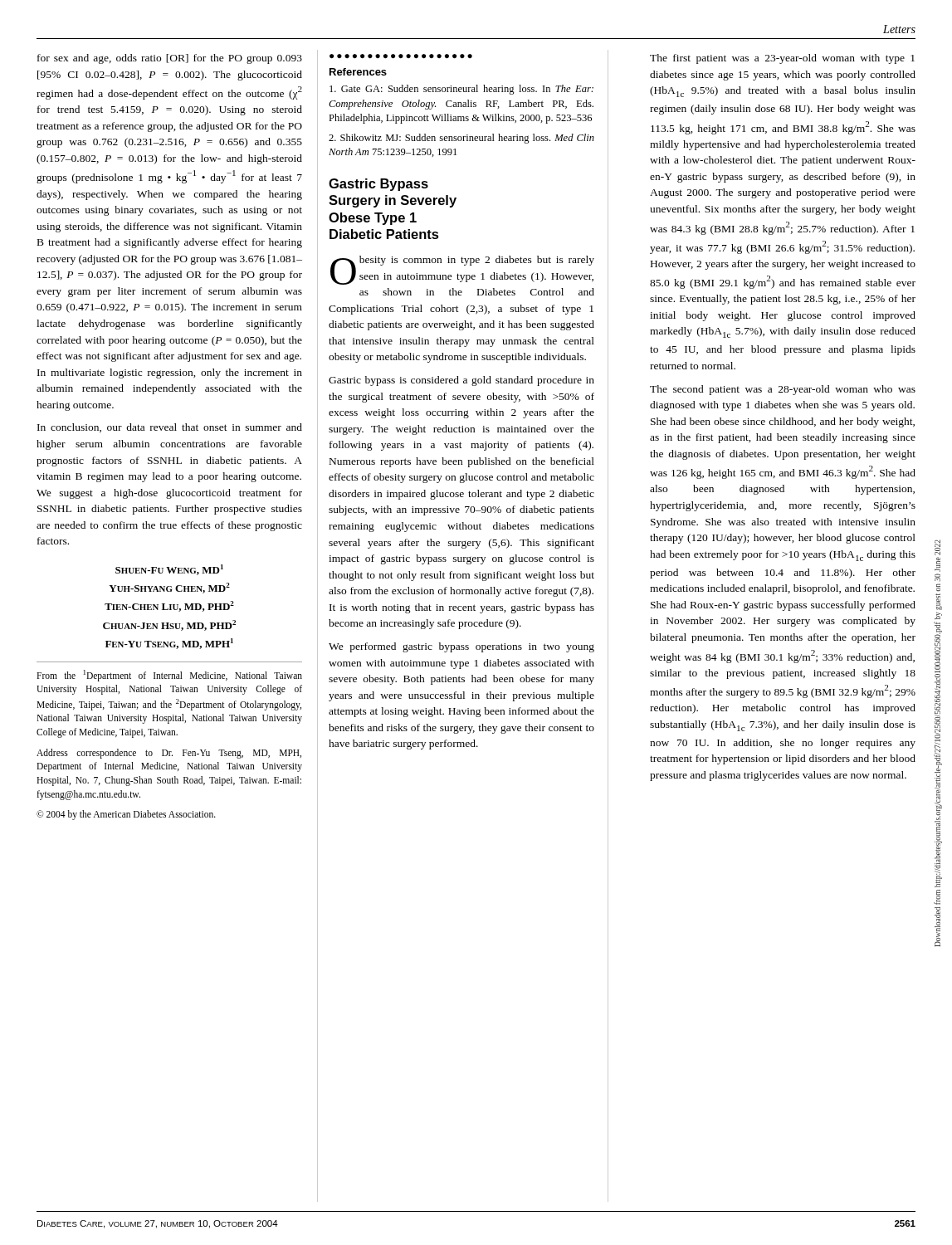This screenshot has height=1245, width=952.
Task: Select the text block containing "for sex and age, odds ratio [OR] for"
Action: point(169,300)
